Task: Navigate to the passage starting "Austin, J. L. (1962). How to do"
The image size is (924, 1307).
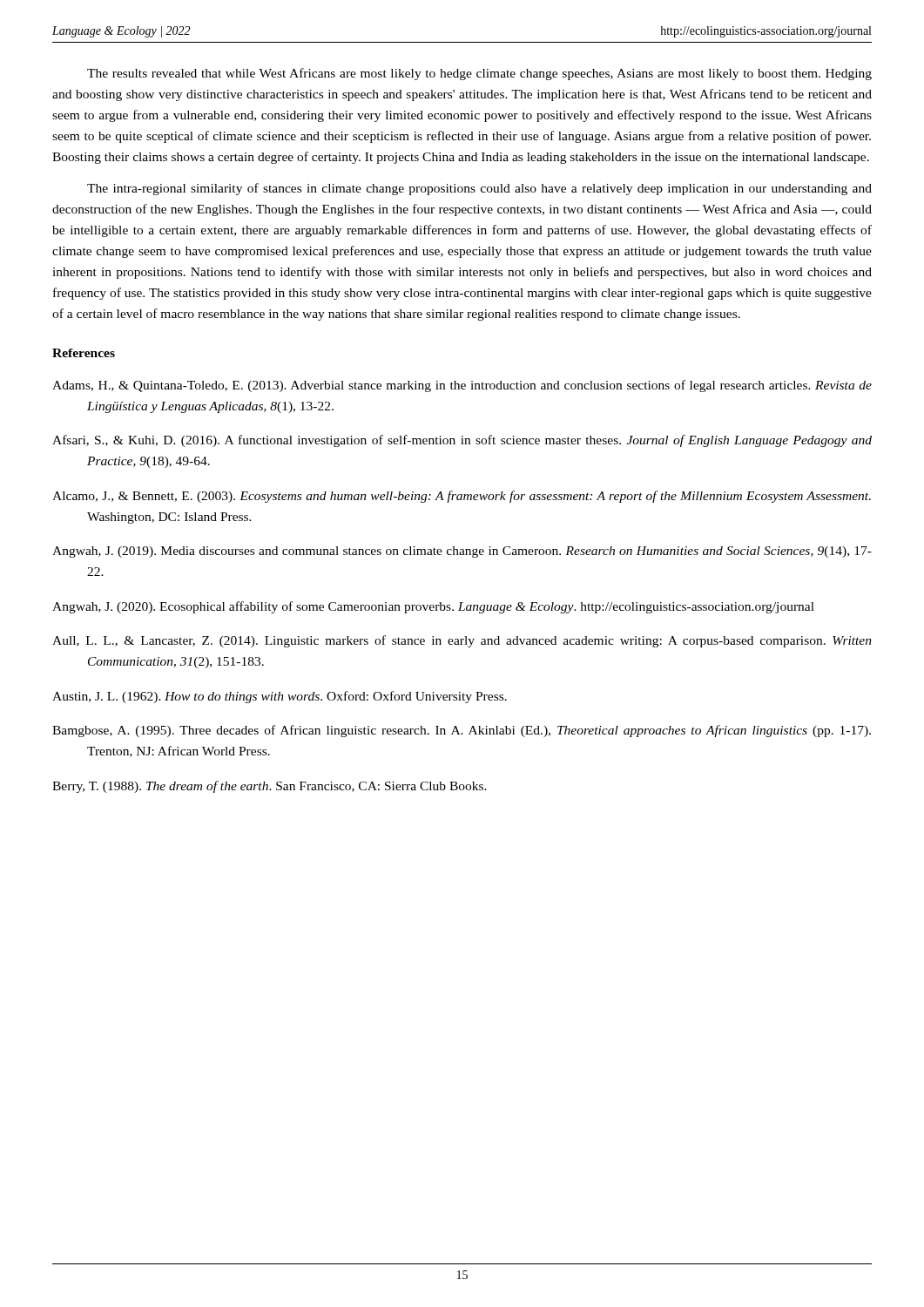Action: (x=462, y=696)
